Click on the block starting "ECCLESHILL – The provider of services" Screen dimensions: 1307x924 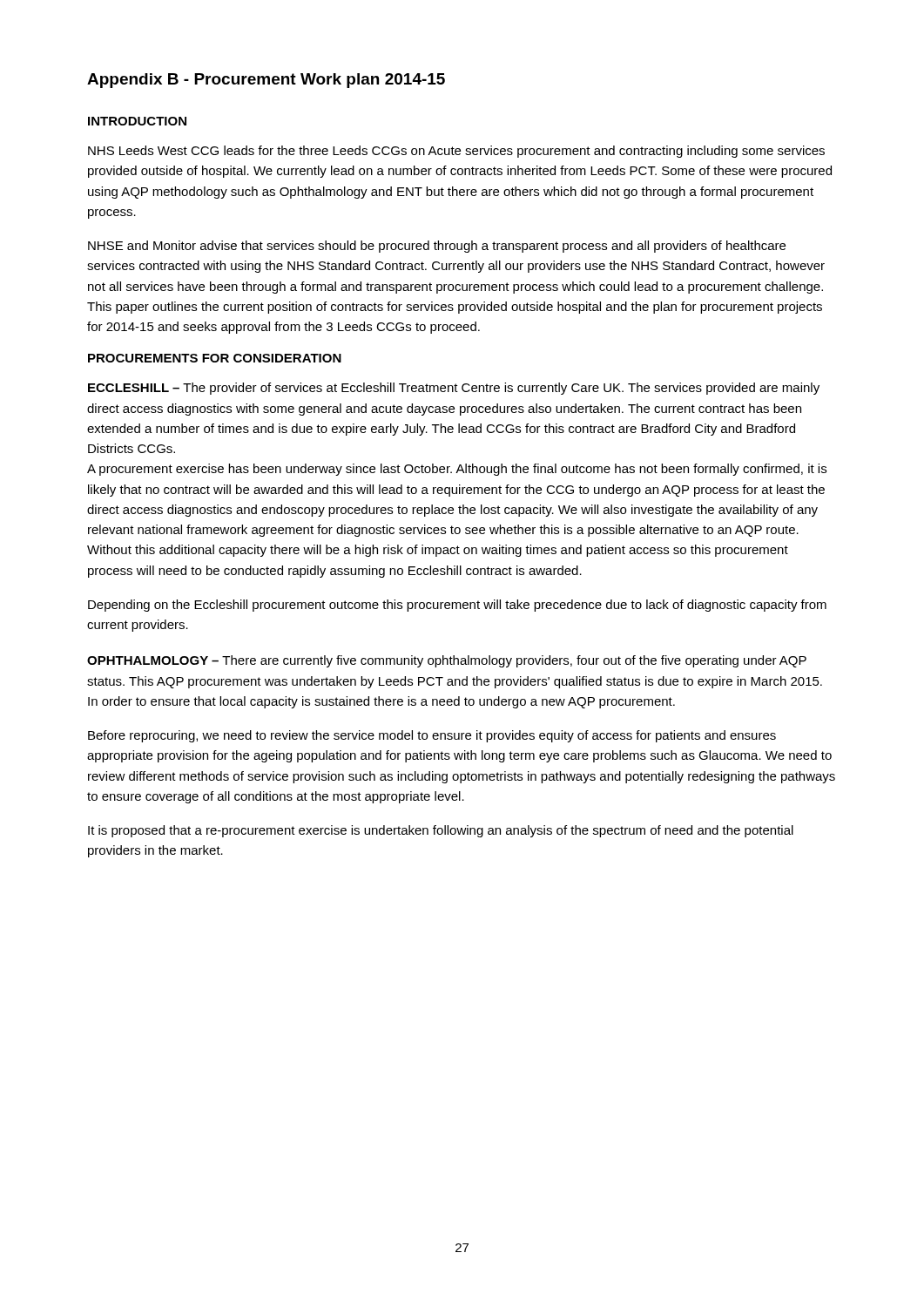click(x=457, y=479)
